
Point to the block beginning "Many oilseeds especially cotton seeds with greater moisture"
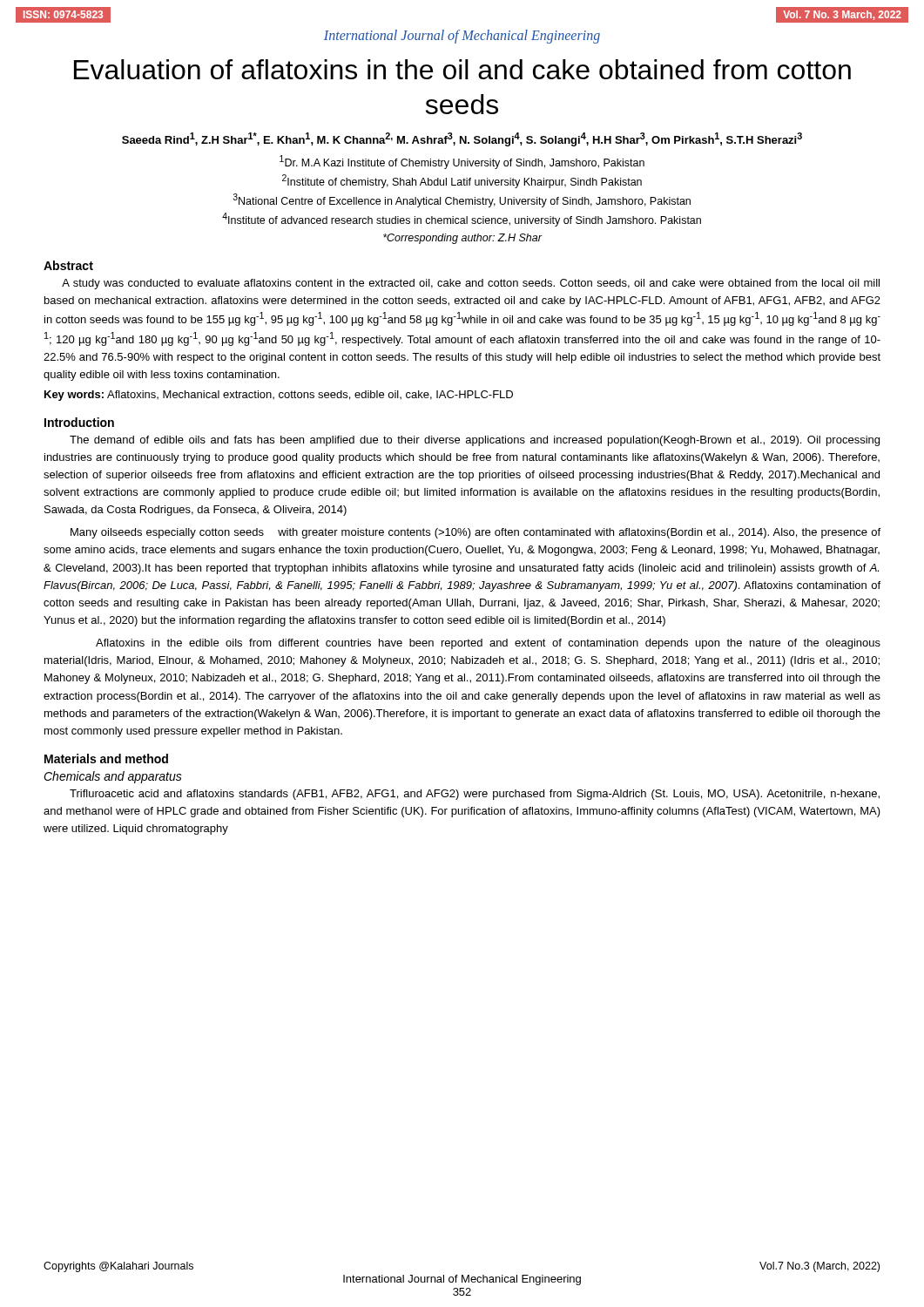pyautogui.click(x=462, y=576)
